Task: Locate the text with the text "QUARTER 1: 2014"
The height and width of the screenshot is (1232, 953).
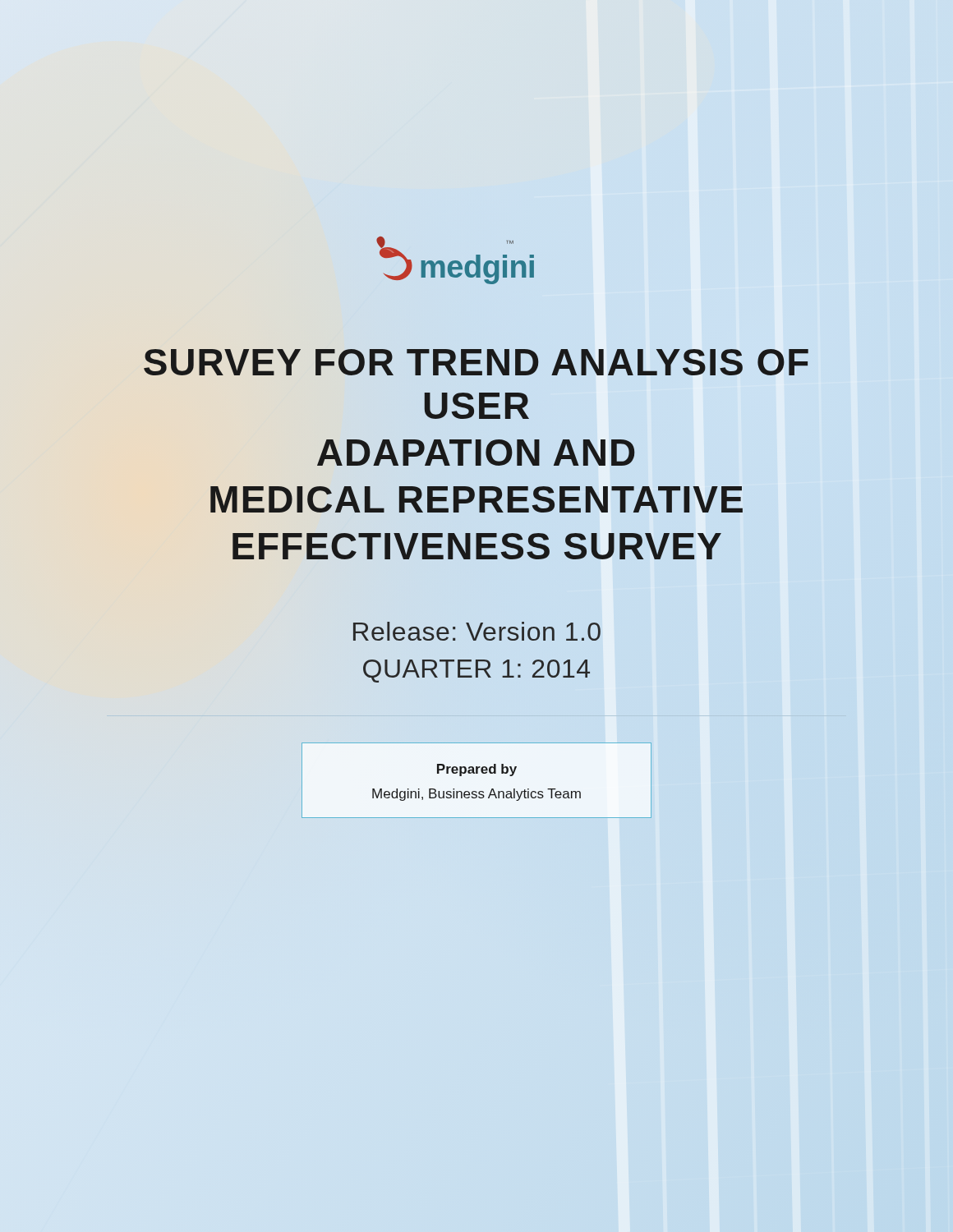Action: (476, 669)
